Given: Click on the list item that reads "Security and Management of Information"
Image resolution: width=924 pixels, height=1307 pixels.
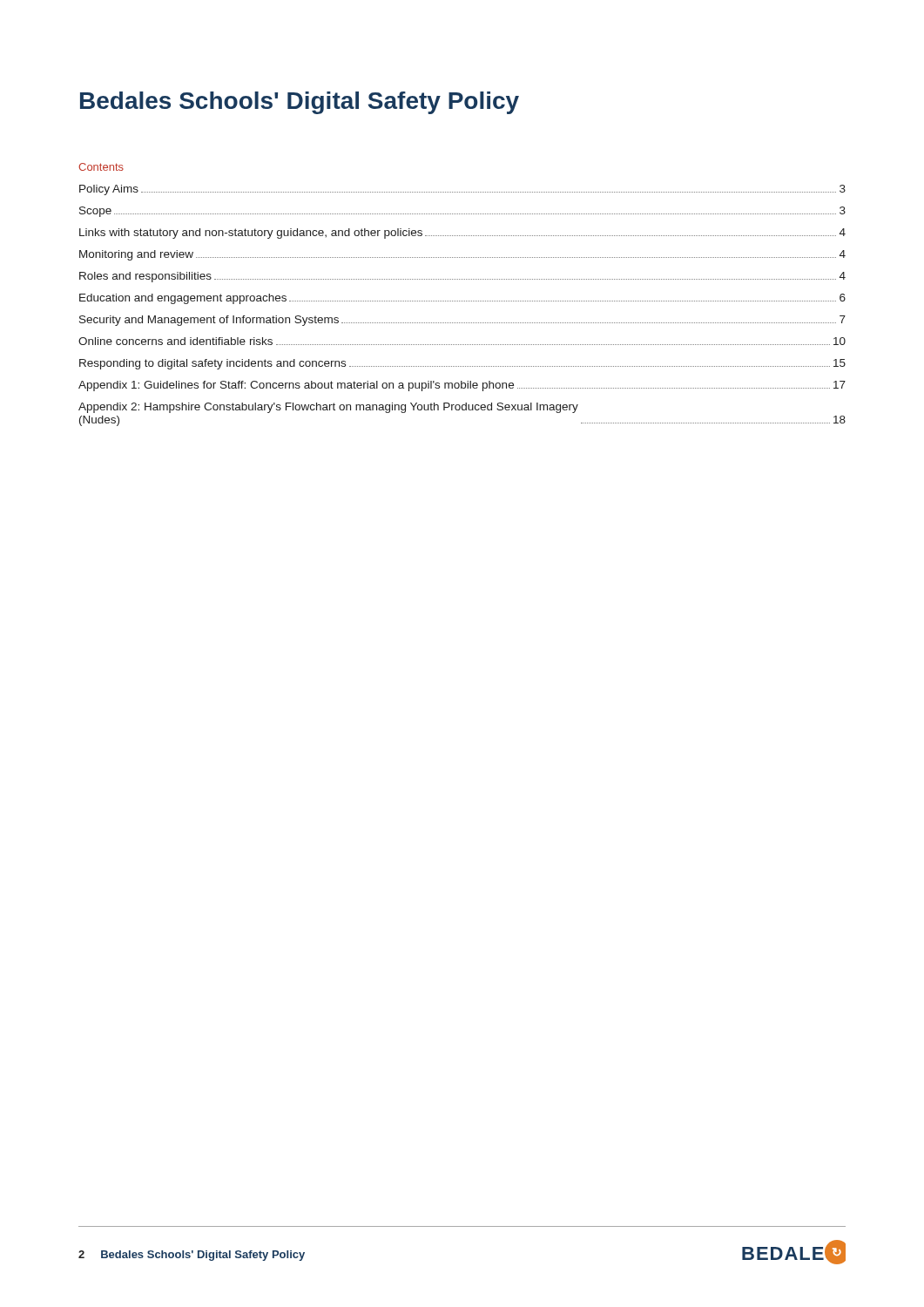Looking at the screenshot, I should click(462, 319).
